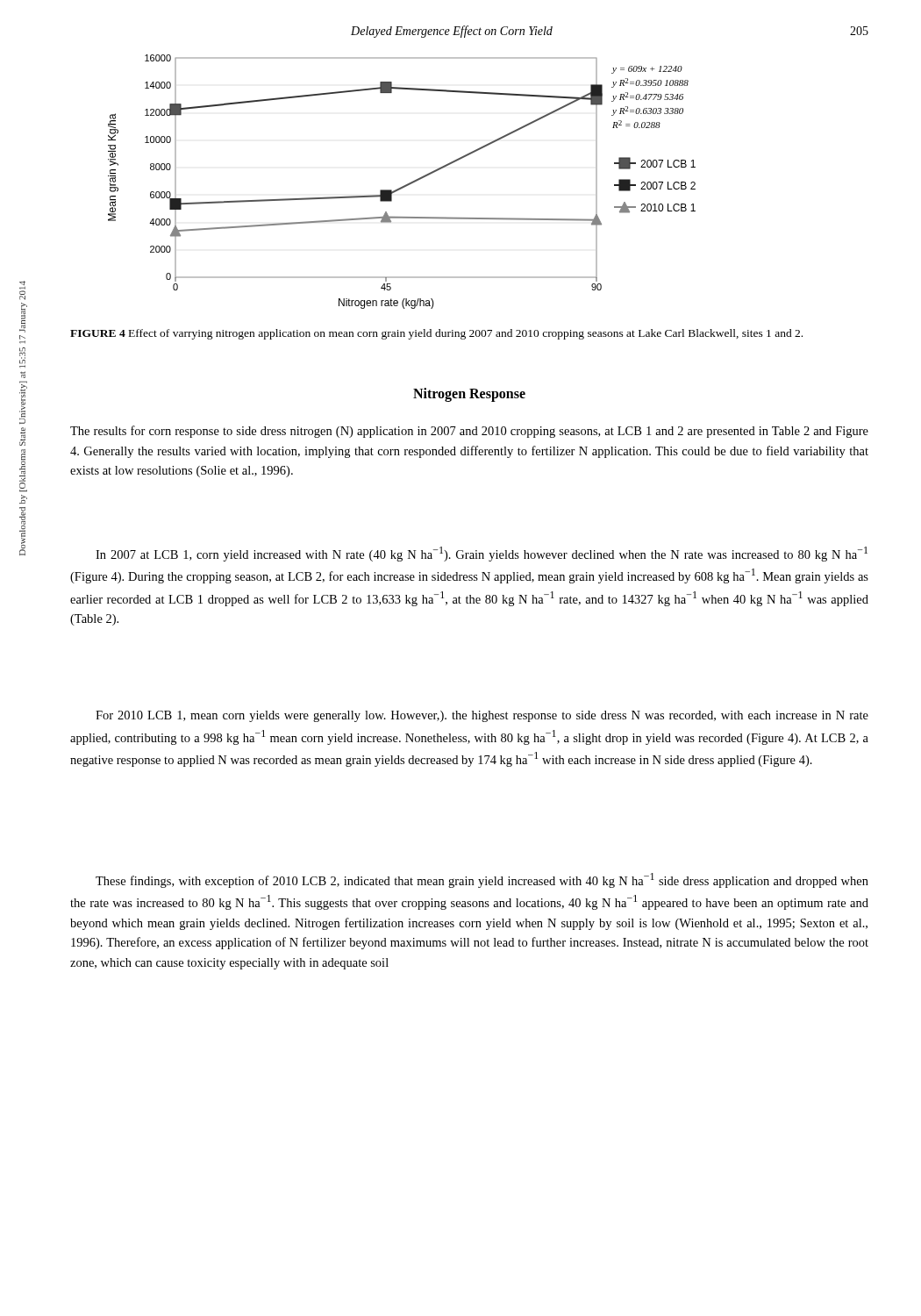
Task: Select the text starting "In 2007 at LCB 1, corn yield increased"
Action: (469, 586)
